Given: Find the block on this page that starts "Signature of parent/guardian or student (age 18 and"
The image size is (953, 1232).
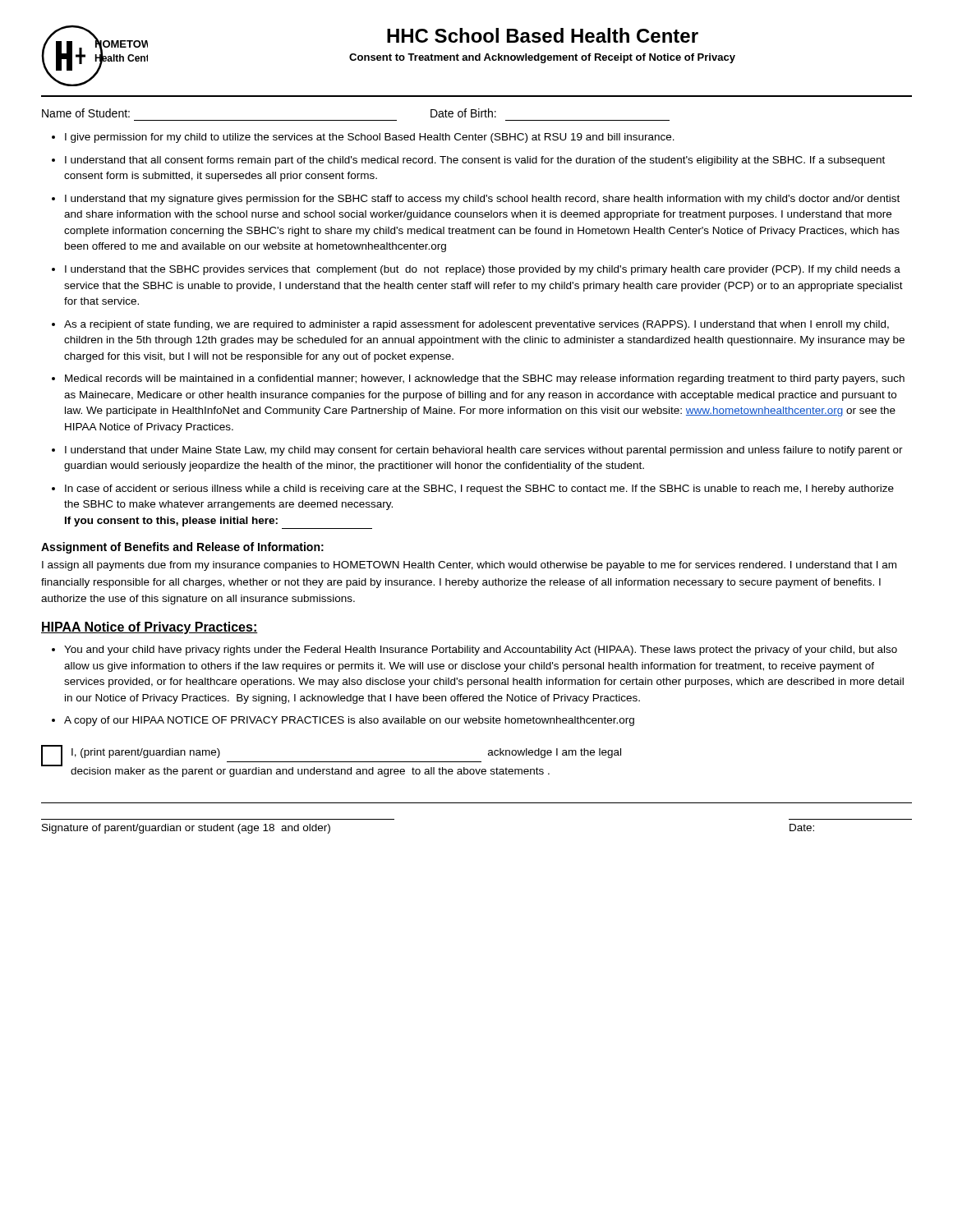Looking at the screenshot, I should pyautogui.click(x=187, y=830).
